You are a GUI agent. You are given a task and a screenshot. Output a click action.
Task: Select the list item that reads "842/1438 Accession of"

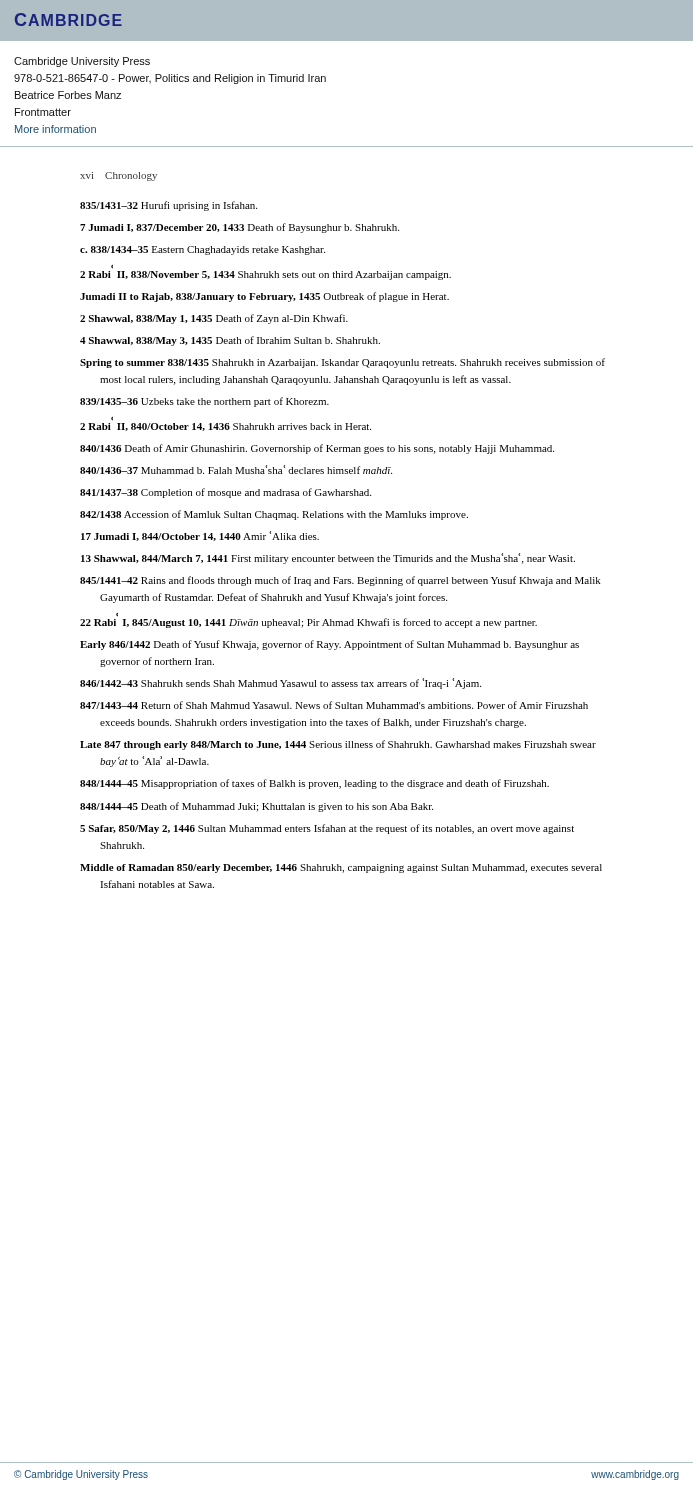[x=274, y=514]
